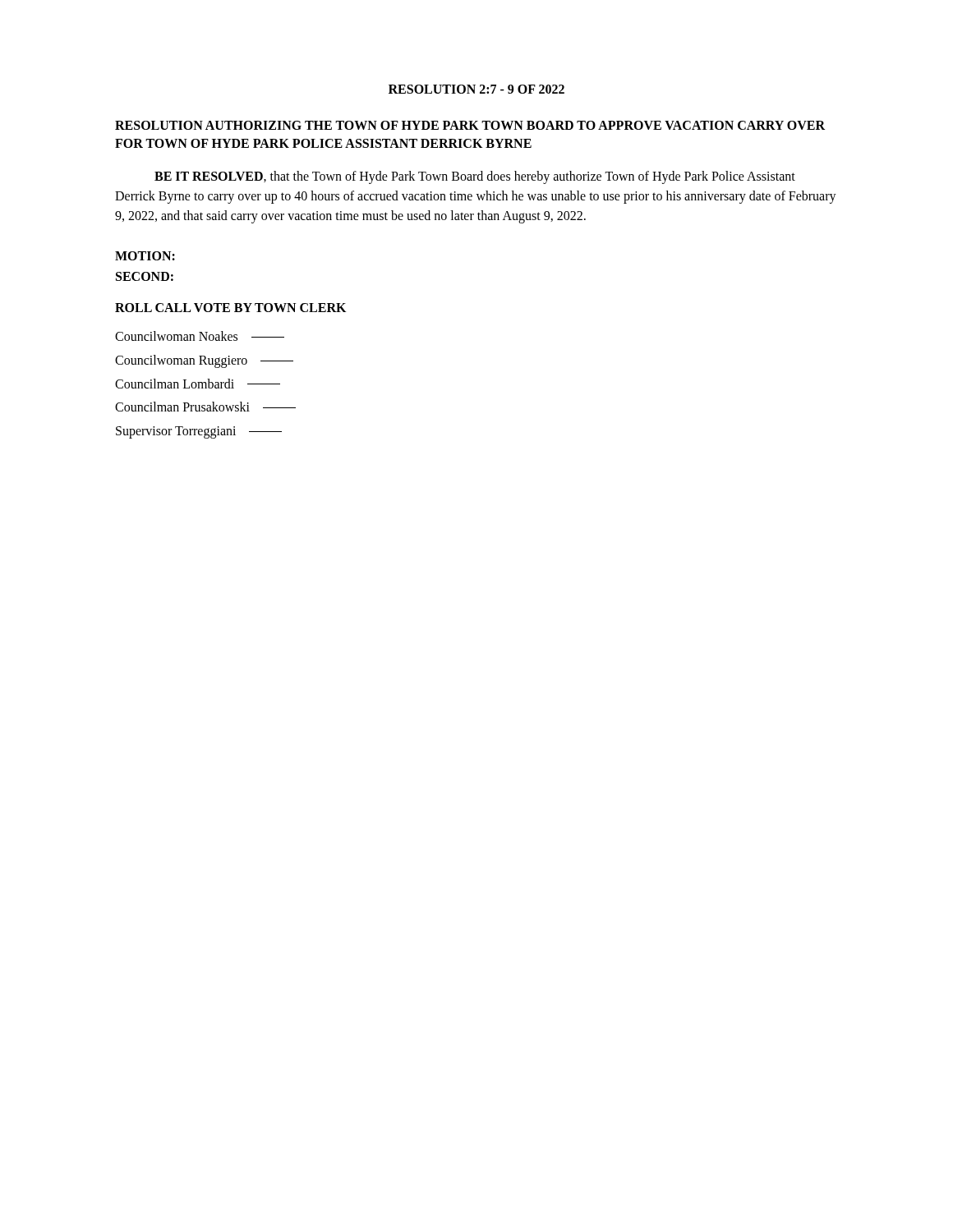Locate the text with the text "MOTION: SECOND:"

click(x=145, y=266)
